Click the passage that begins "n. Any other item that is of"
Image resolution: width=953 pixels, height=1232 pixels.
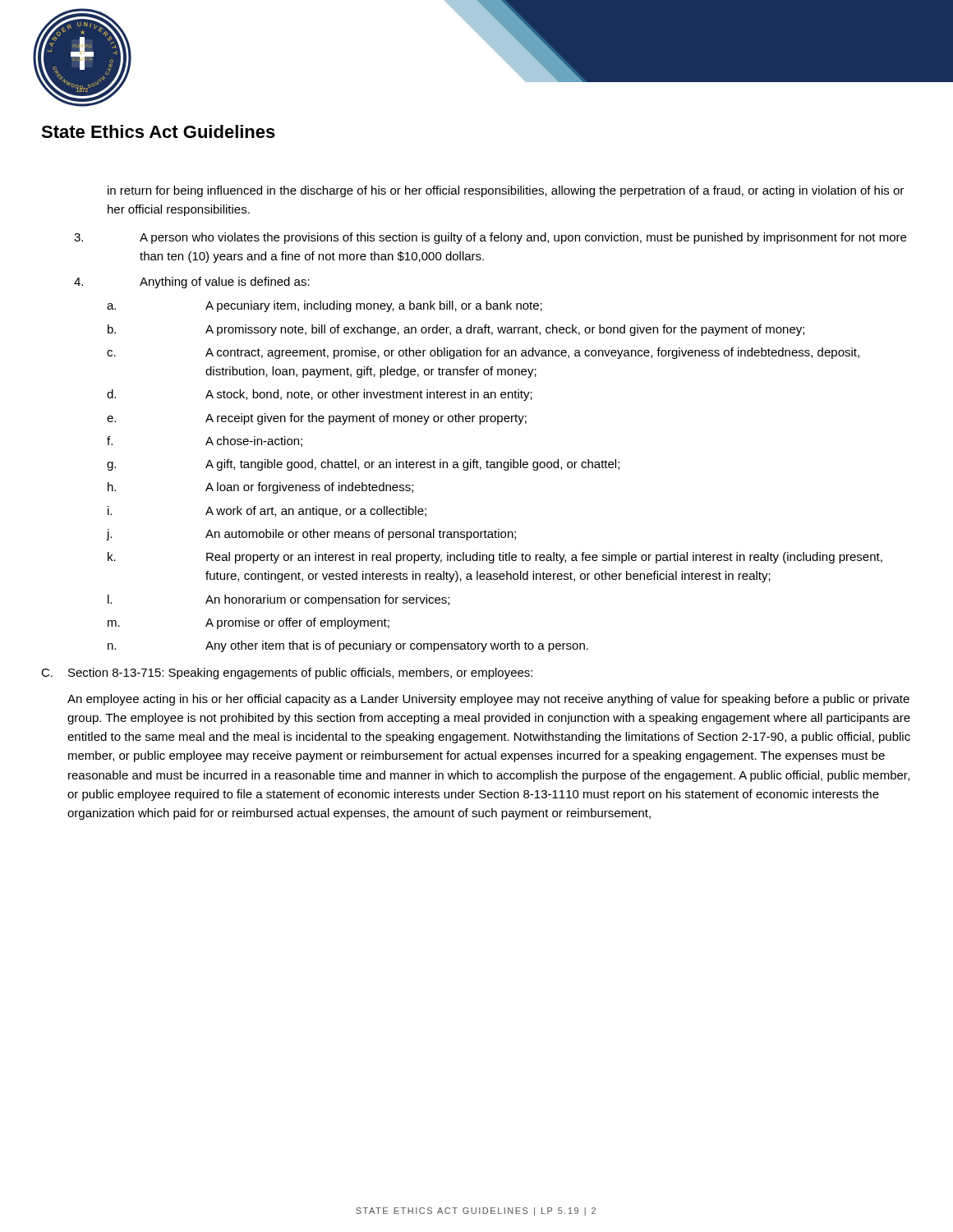tap(476, 645)
